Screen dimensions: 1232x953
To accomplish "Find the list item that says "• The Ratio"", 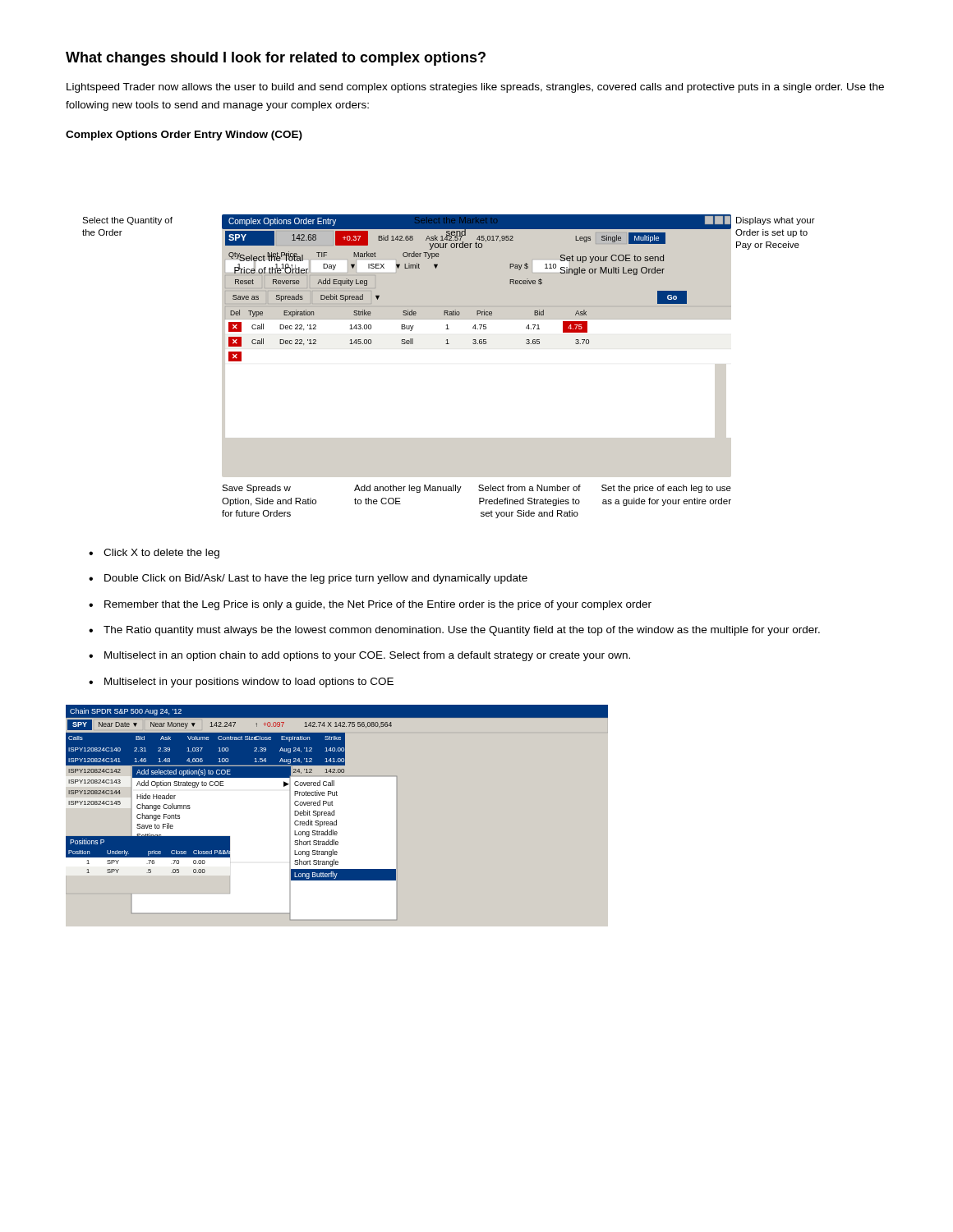I will click(455, 631).
